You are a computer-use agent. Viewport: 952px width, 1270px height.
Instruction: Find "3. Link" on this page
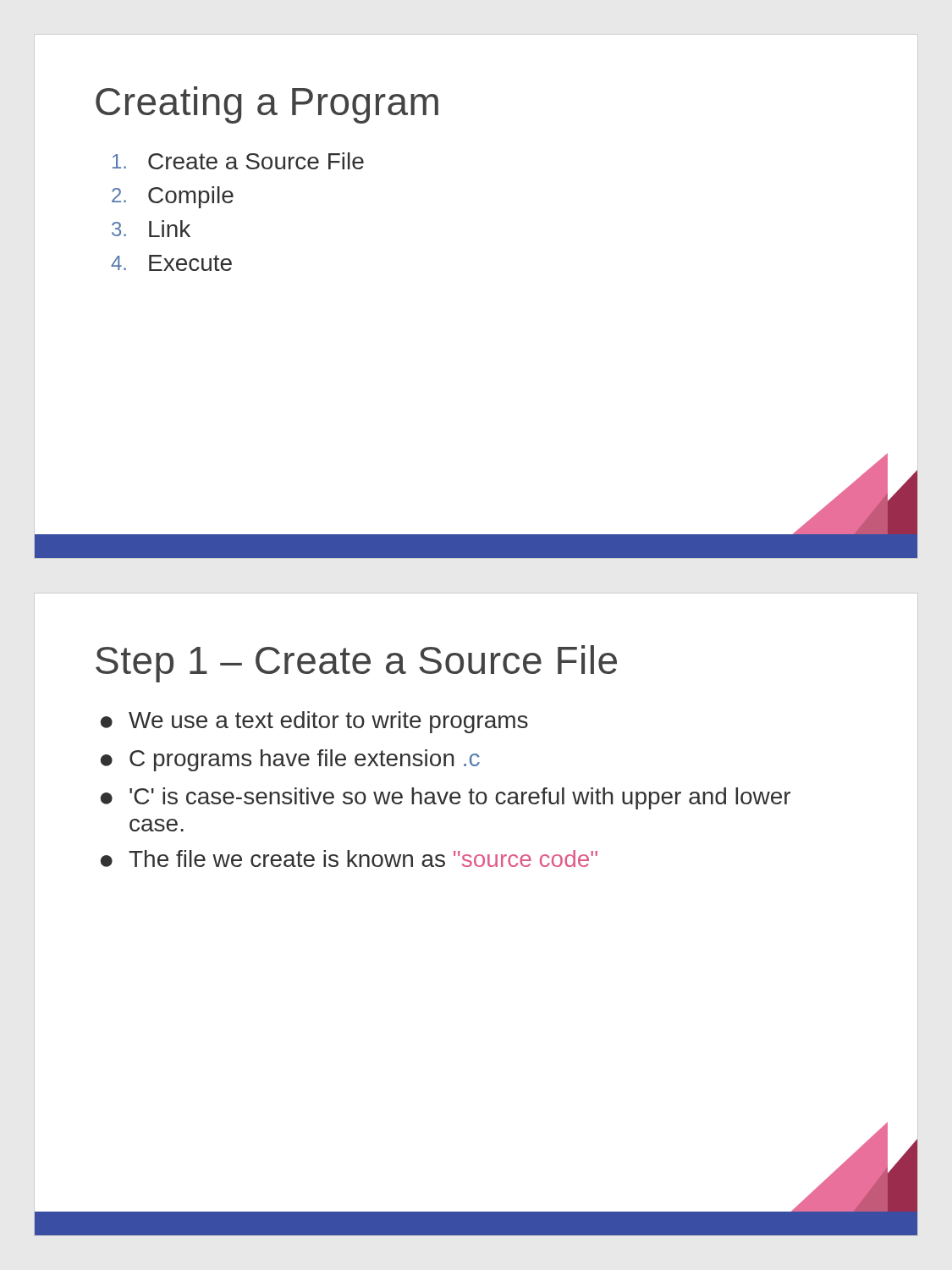[x=151, y=229]
